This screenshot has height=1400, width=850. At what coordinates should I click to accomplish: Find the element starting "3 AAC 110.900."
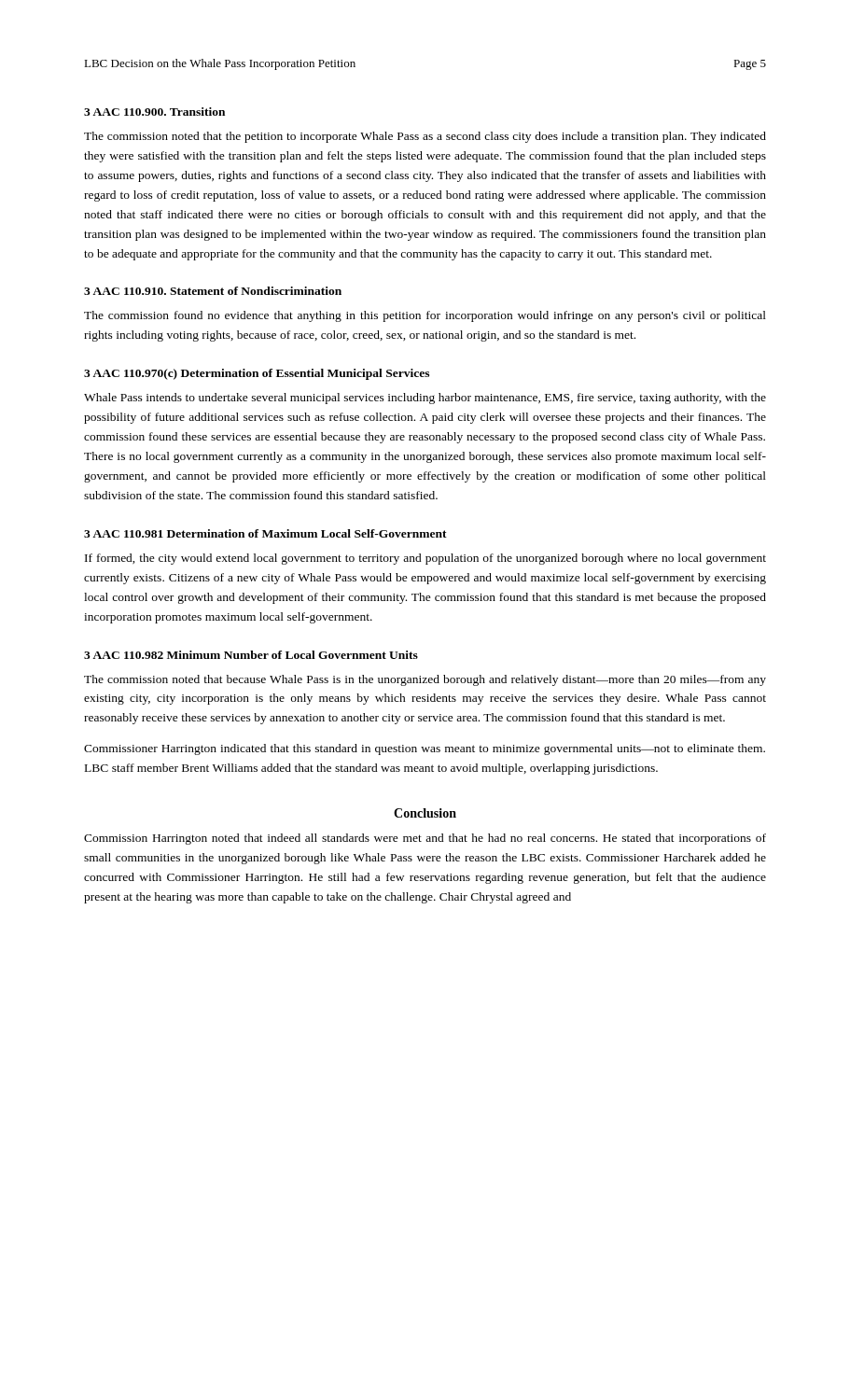155,112
